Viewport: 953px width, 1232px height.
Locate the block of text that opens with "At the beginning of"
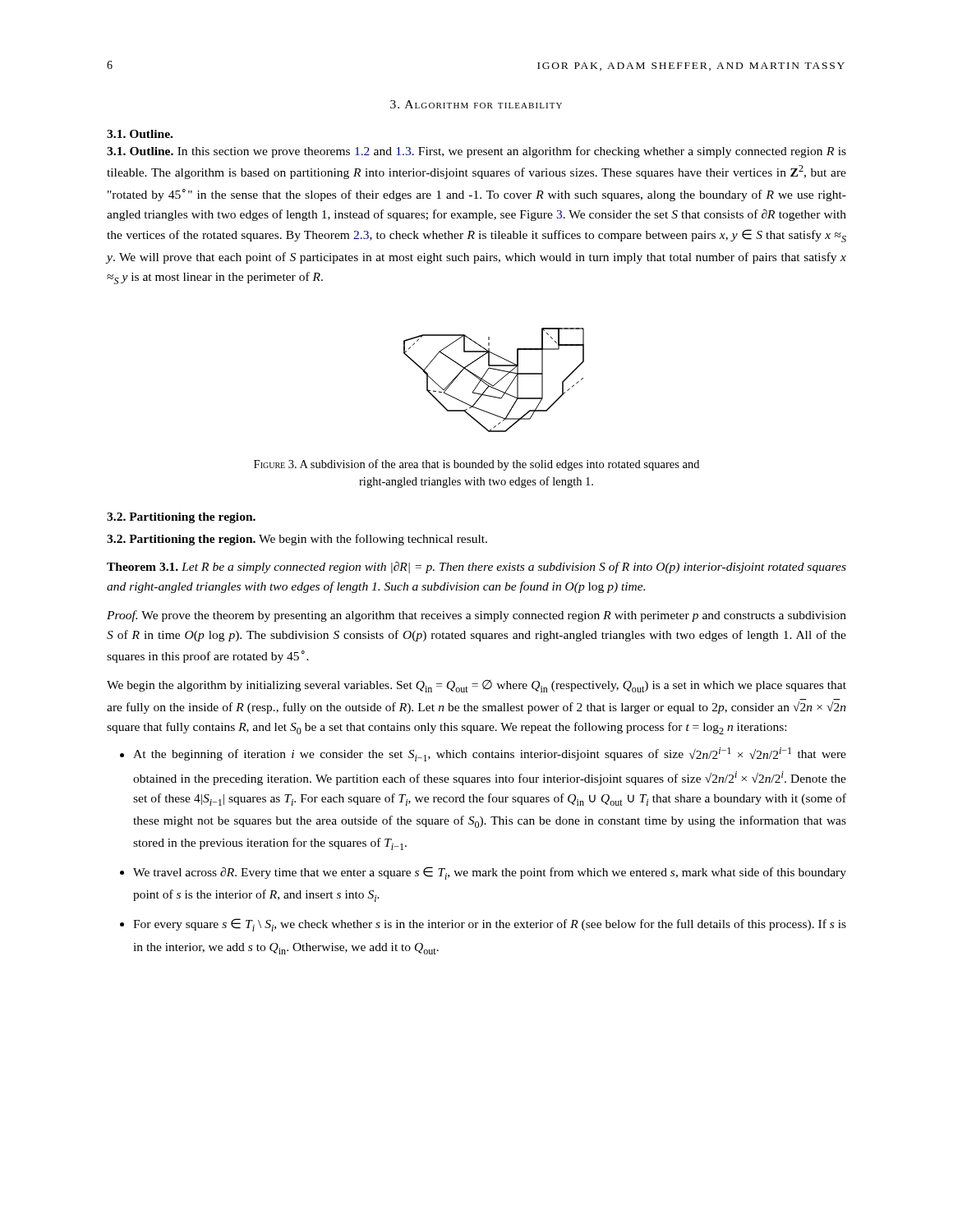[x=490, y=799]
